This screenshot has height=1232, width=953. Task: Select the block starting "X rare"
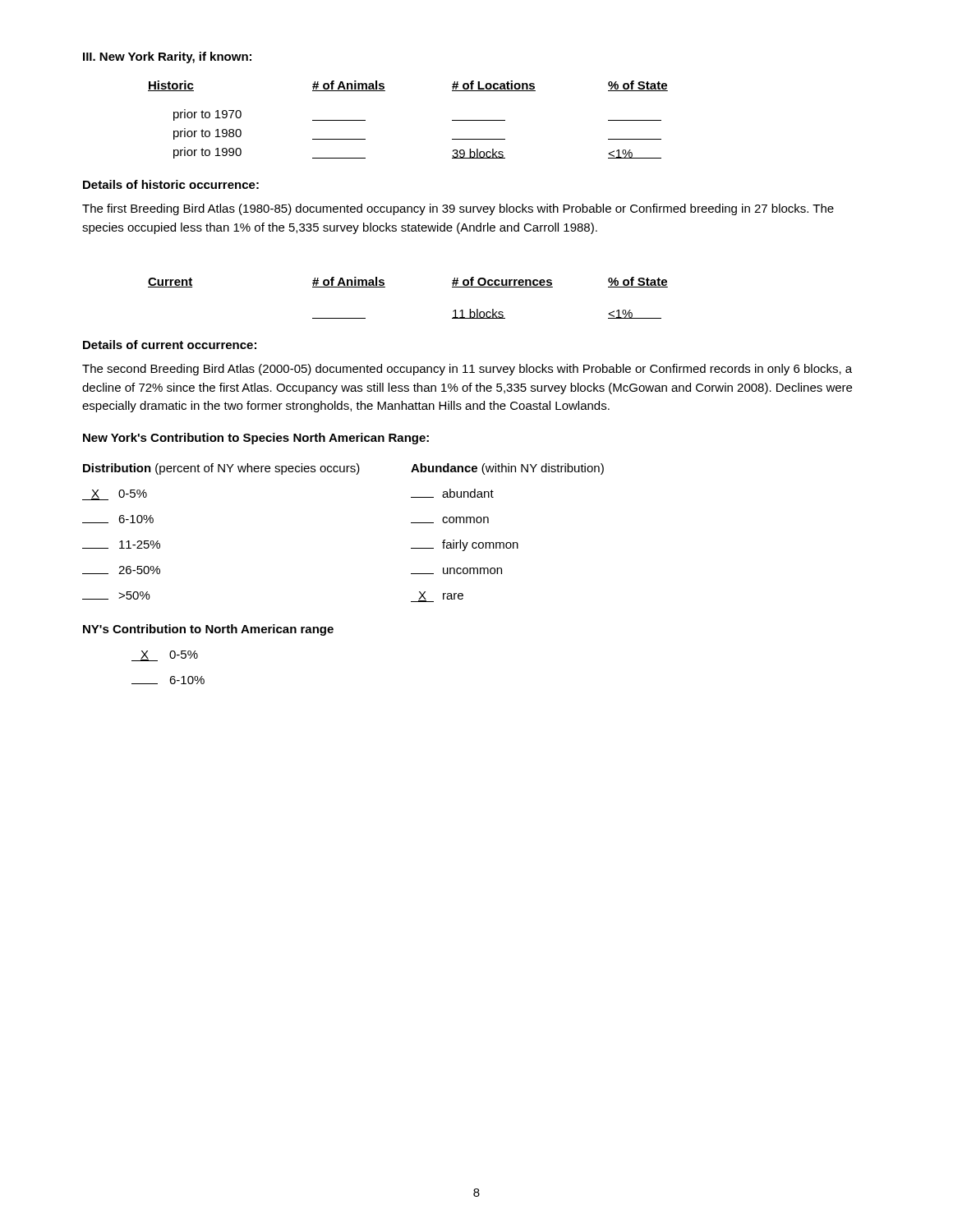(437, 595)
